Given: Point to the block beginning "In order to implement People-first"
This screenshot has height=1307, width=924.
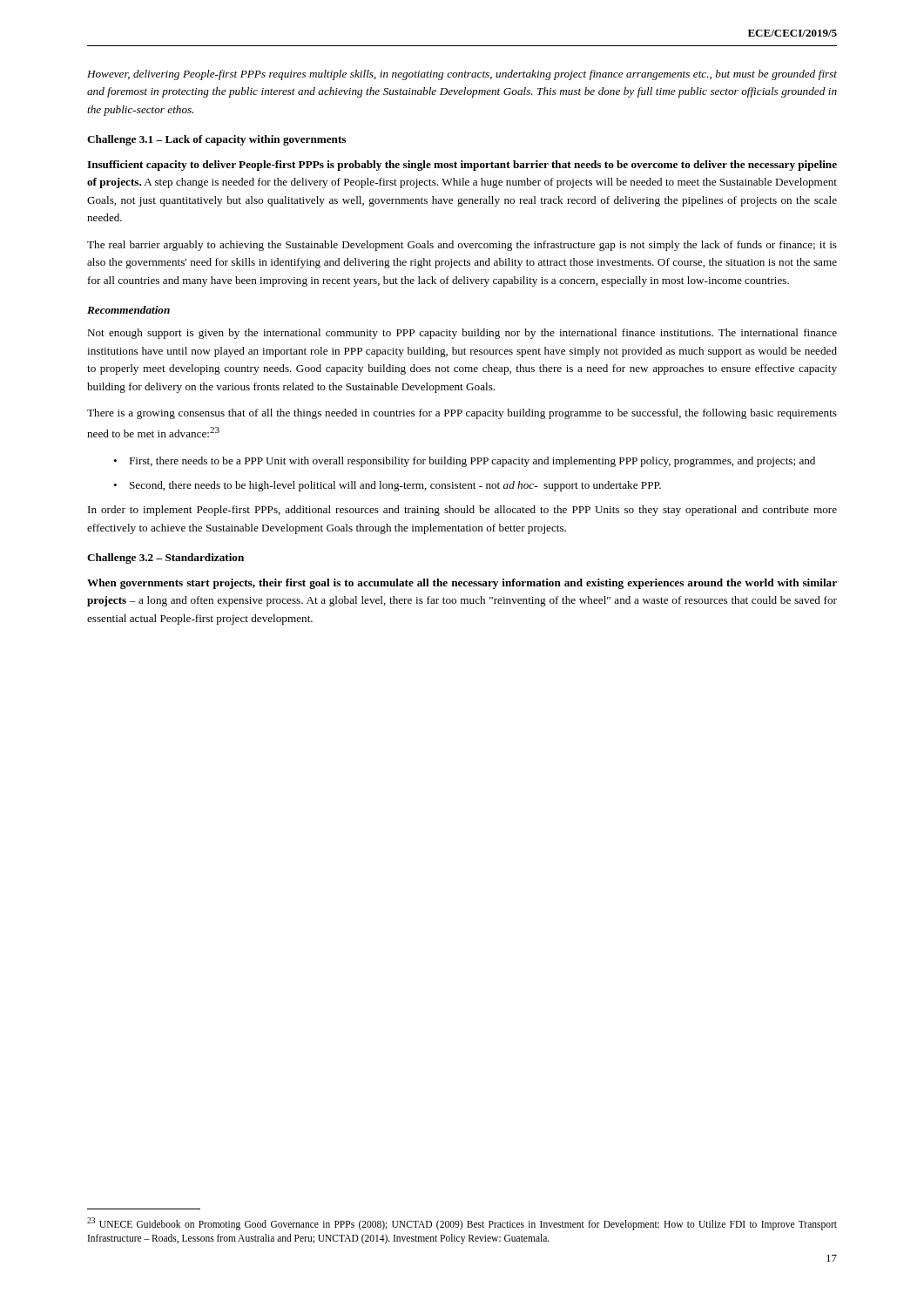Looking at the screenshot, I should pyautogui.click(x=462, y=519).
